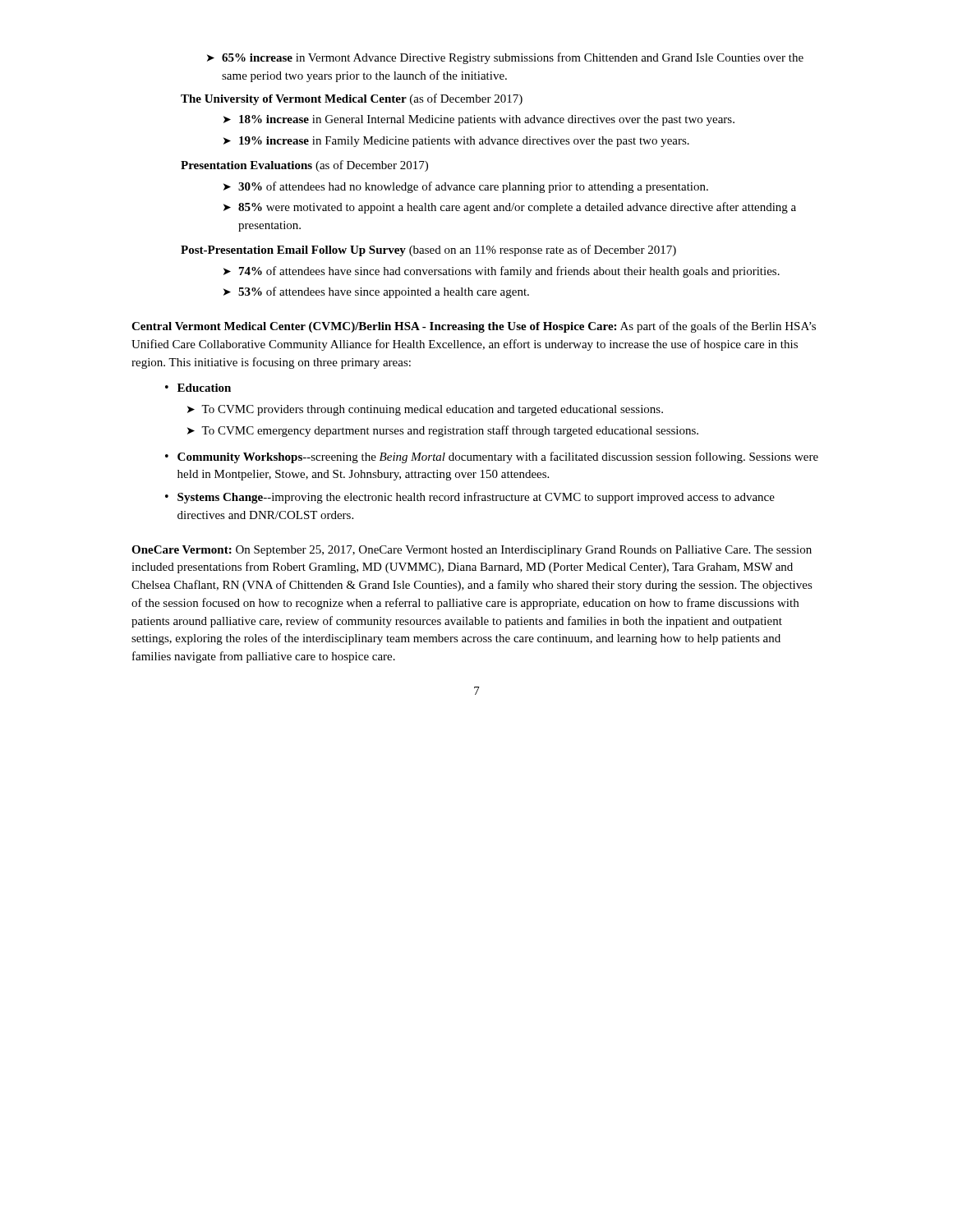Where is the passage that starts "• Systems Change--improving the electronic health"?
Image resolution: width=953 pixels, height=1232 pixels.
point(489,507)
